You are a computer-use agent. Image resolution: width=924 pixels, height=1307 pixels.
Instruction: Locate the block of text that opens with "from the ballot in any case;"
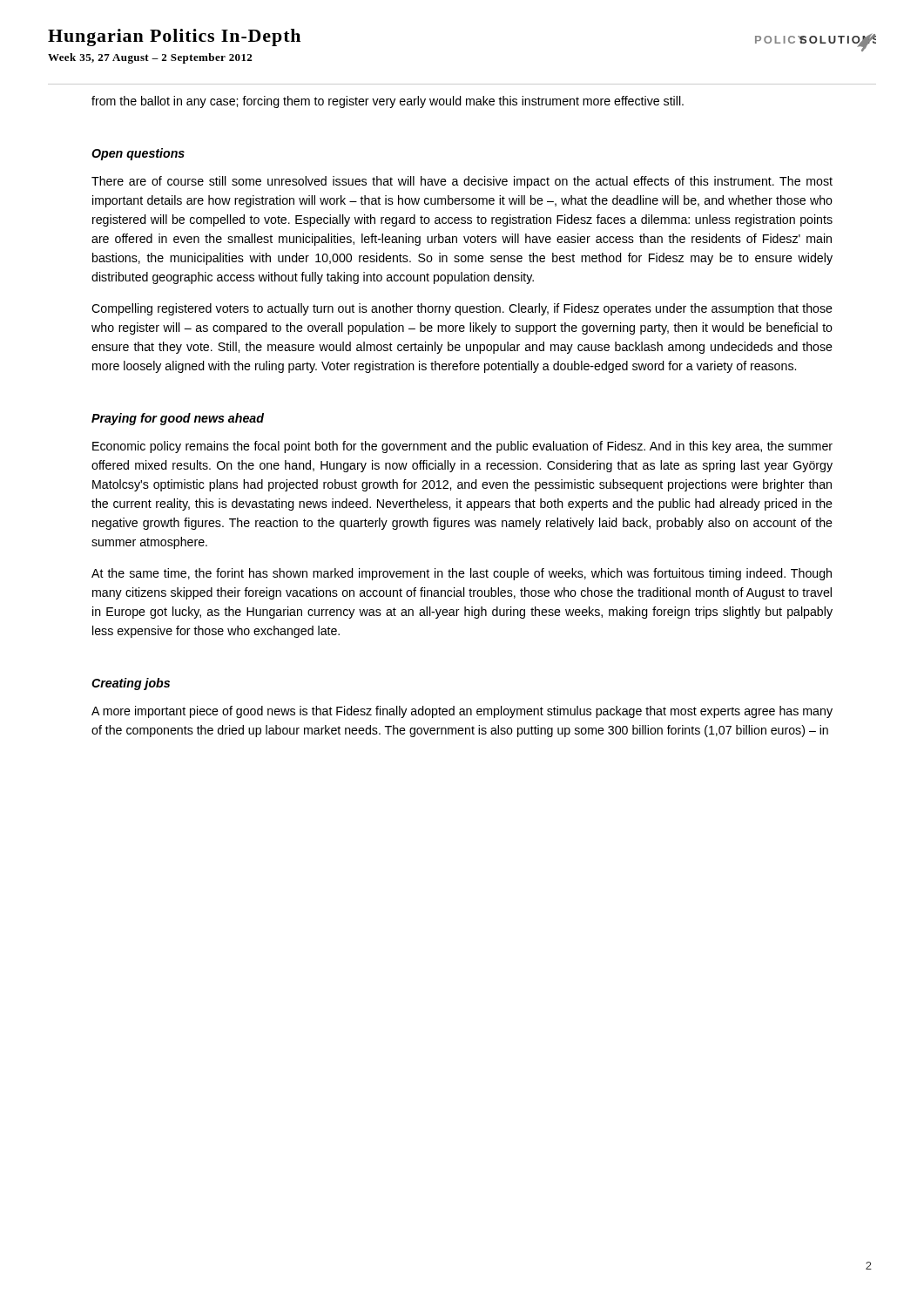[x=462, y=101]
